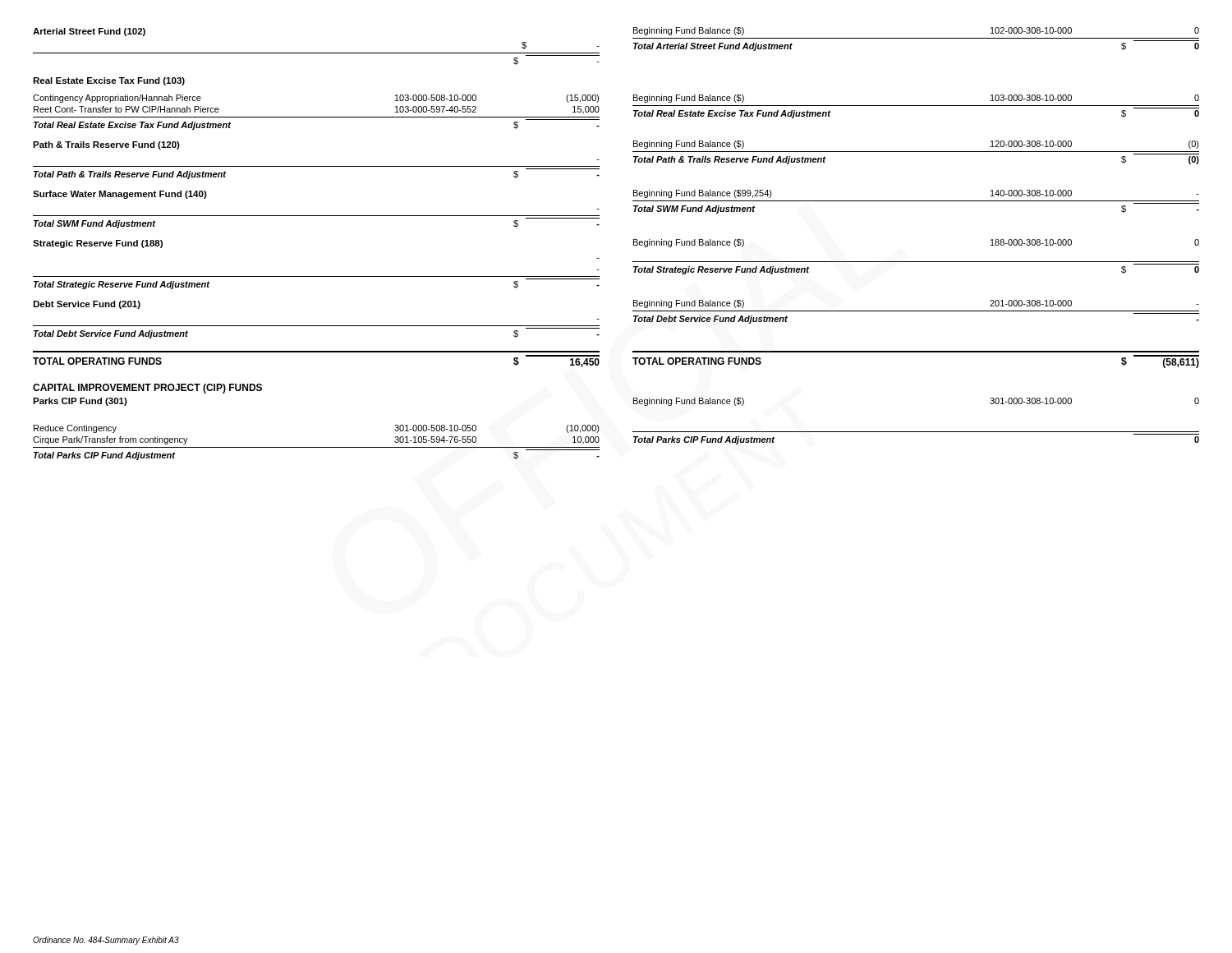Select the block starting "Contingency Appropriation/Hannah Pierce 103-000-508-10-000 (15,000)"
The image size is (1232, 953).
click(x=114, y=98)
